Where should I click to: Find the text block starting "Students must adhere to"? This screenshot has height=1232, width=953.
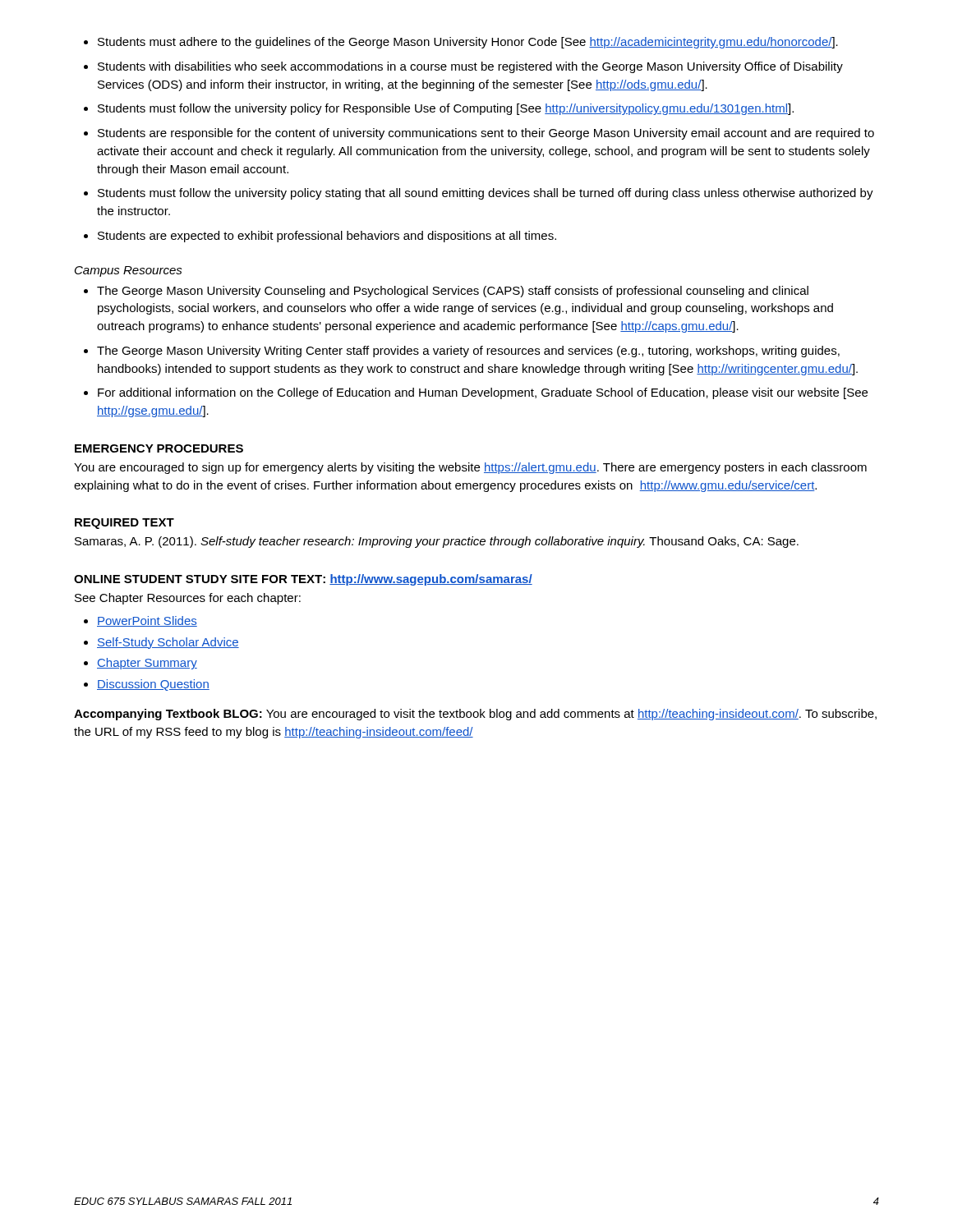468,41
